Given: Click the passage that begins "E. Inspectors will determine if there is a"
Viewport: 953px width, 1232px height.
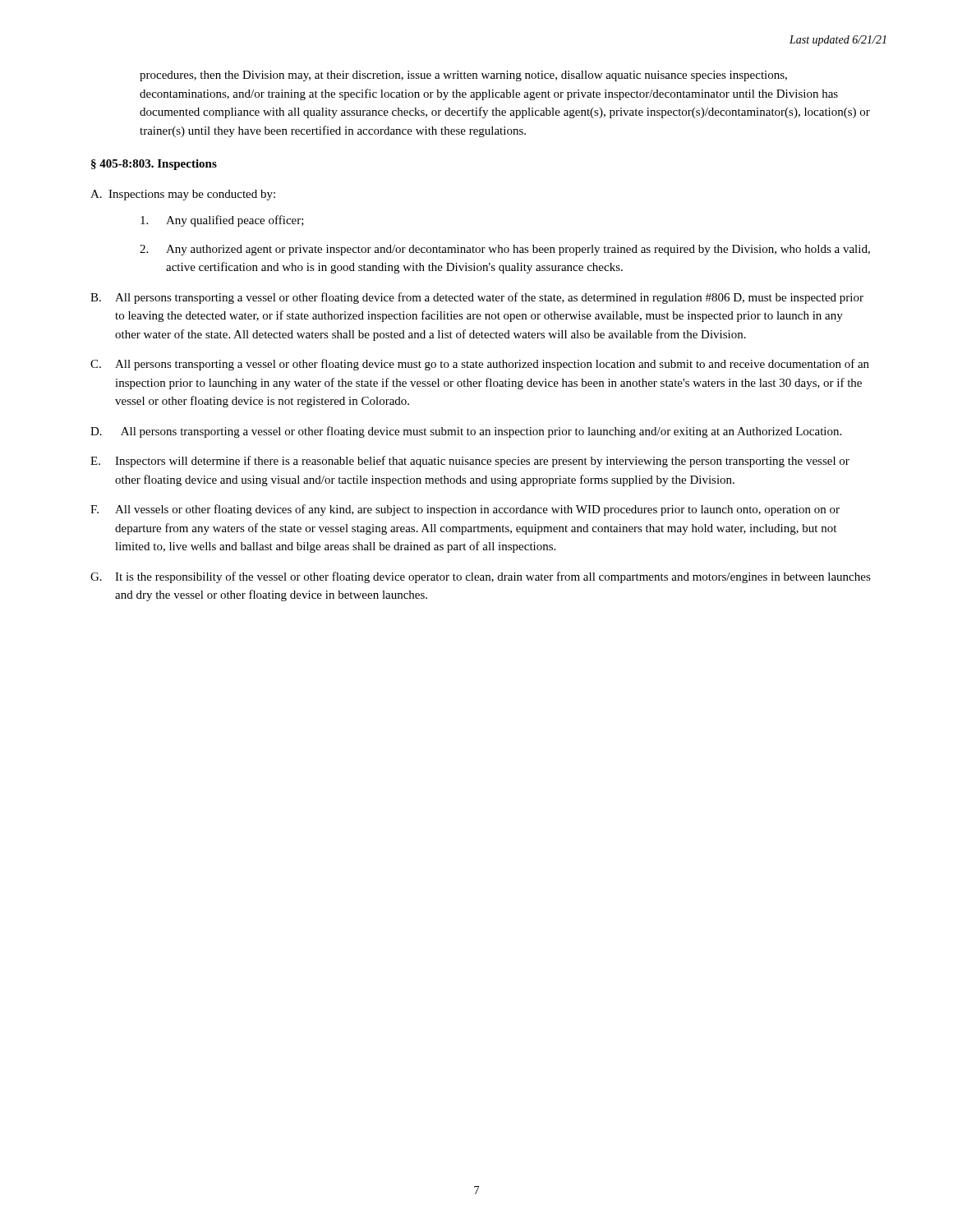Looking at the screenshot, I should 481,470.
